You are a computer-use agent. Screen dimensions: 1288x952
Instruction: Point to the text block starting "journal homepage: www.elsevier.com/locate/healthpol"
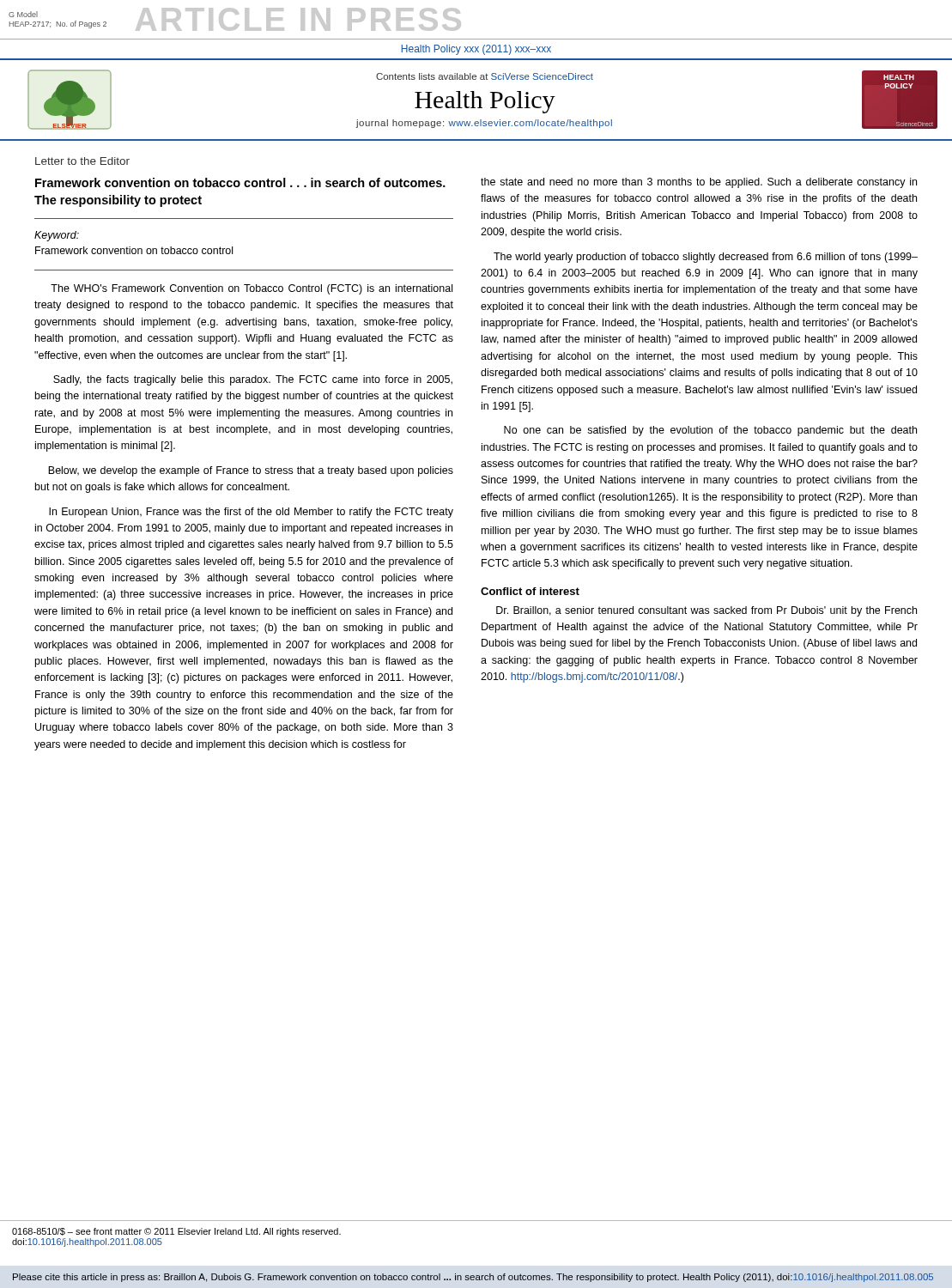point(485,123)
